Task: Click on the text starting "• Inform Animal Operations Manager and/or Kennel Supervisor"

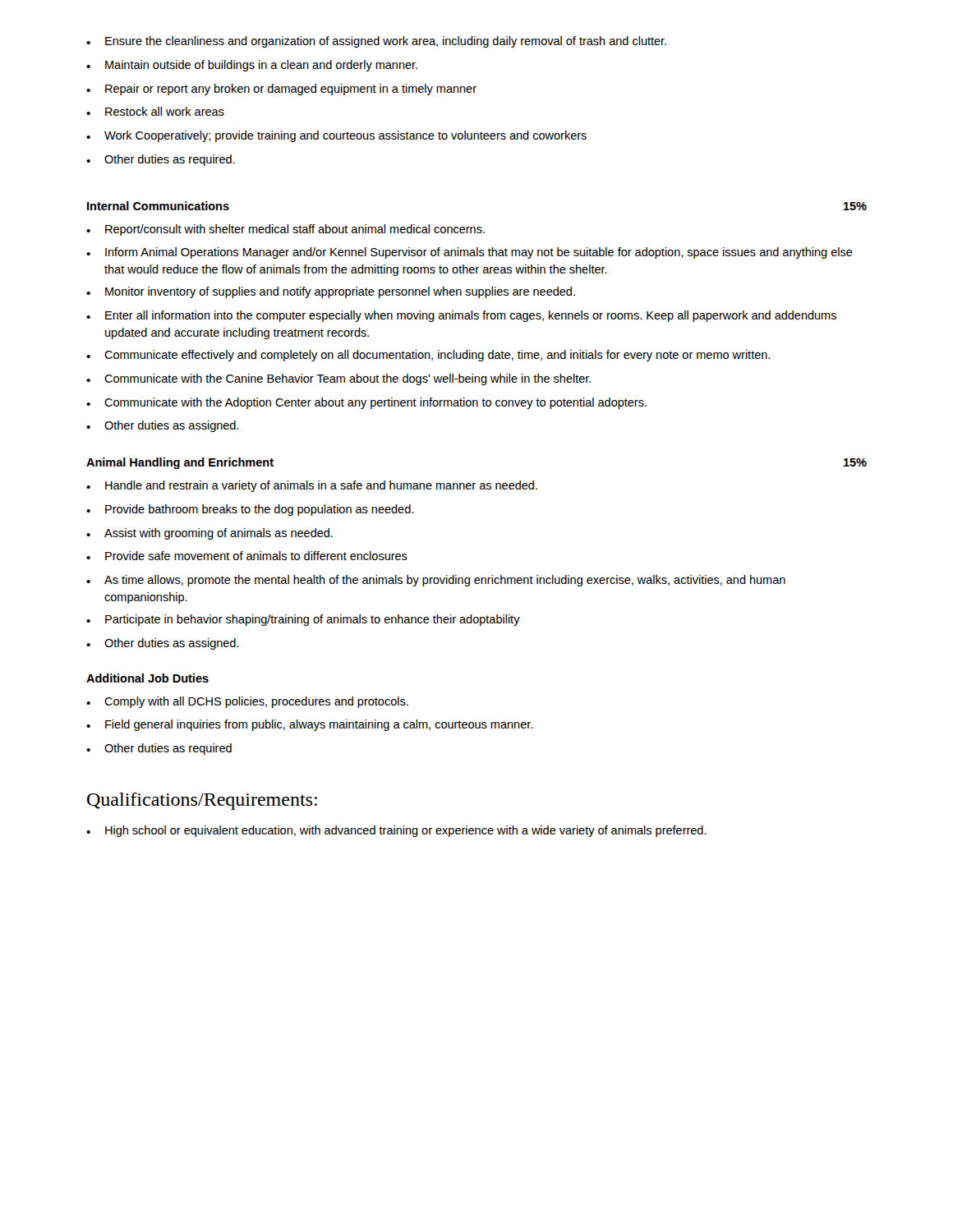Action: pos(476,261)
